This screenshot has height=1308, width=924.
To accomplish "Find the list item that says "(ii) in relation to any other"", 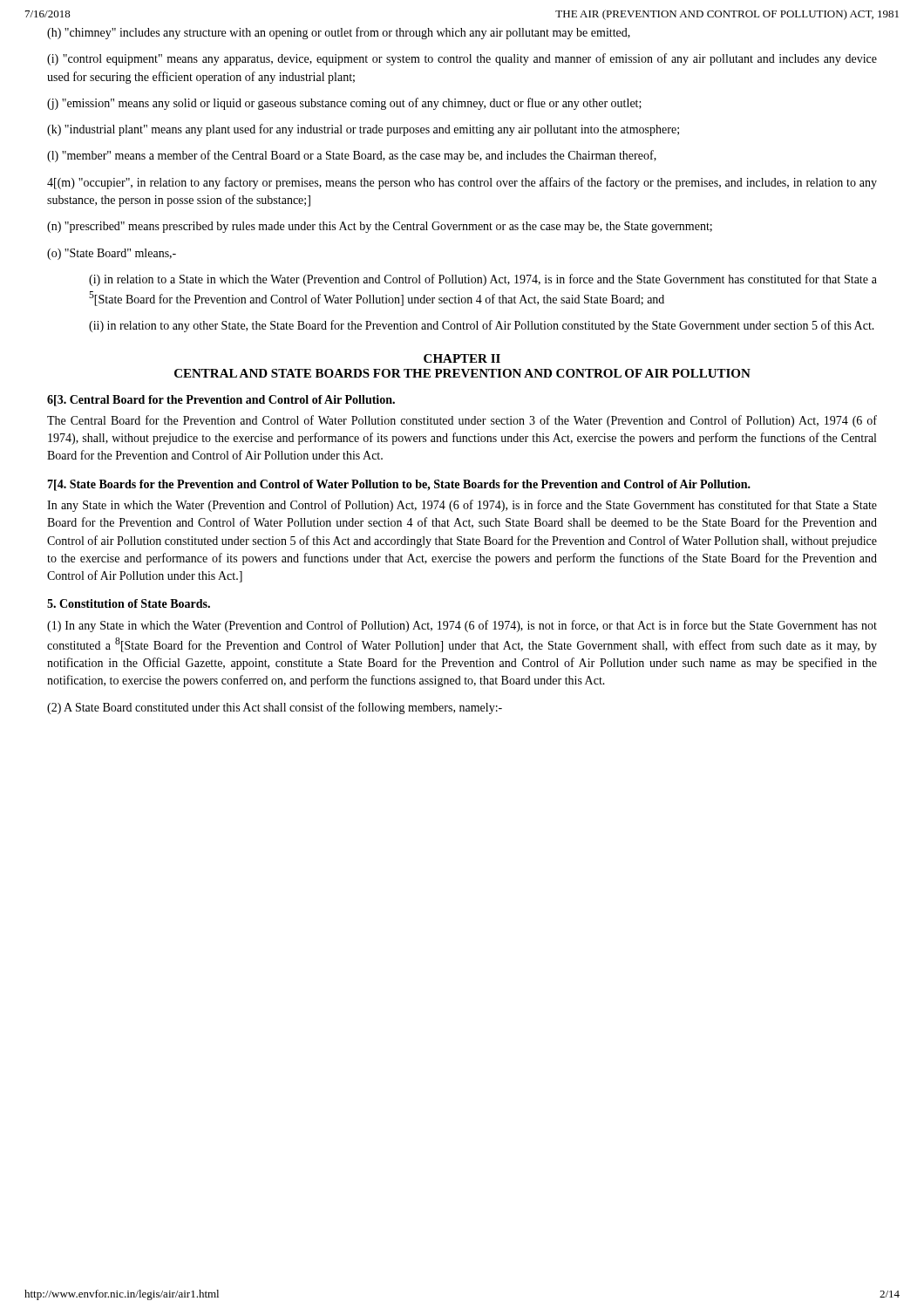I will coord(483,326).
